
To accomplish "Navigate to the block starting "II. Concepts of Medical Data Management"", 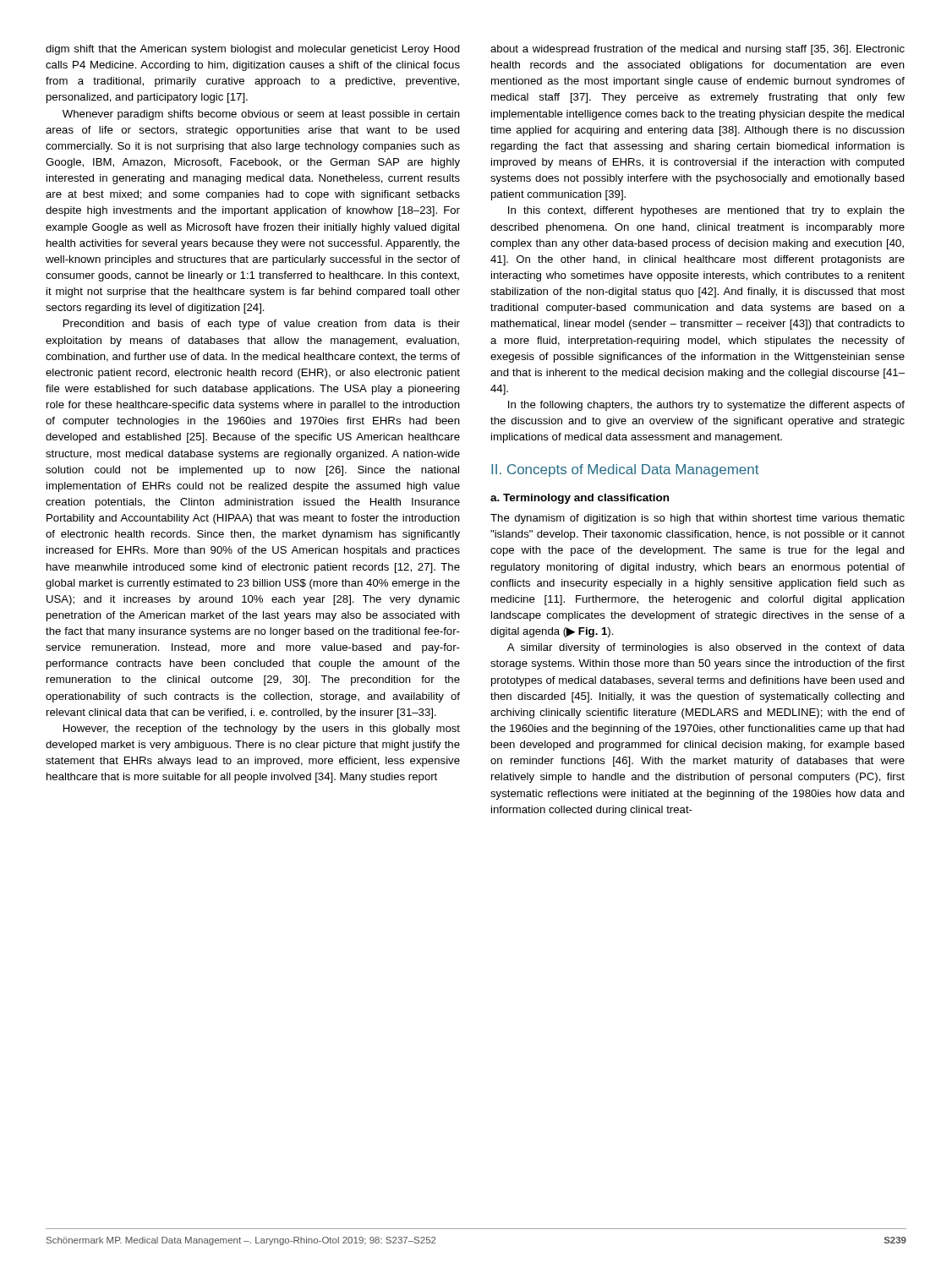I will click(698, 470).
